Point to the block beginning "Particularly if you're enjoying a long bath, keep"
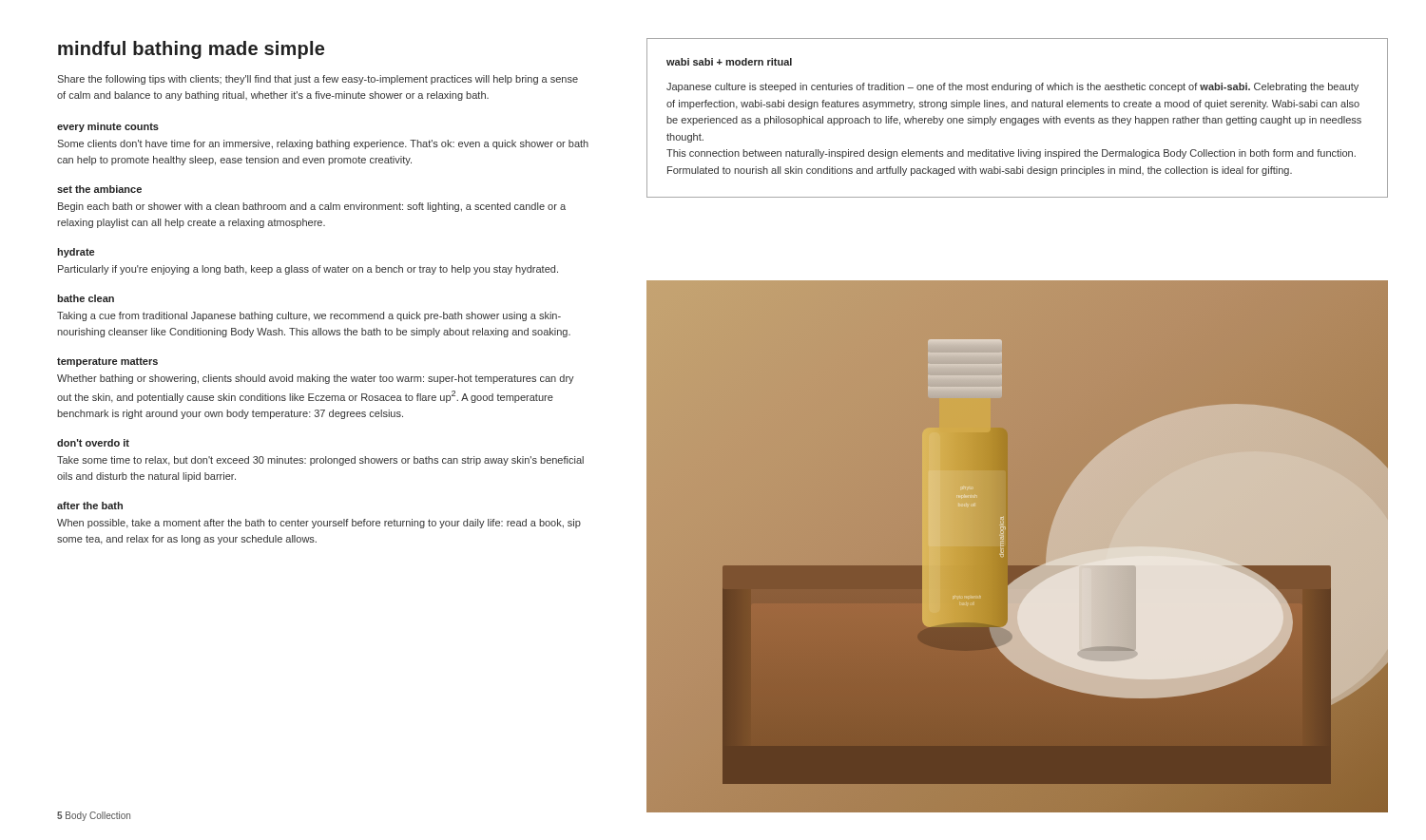This screenshot has height=840, width=1426. [323, 270]
